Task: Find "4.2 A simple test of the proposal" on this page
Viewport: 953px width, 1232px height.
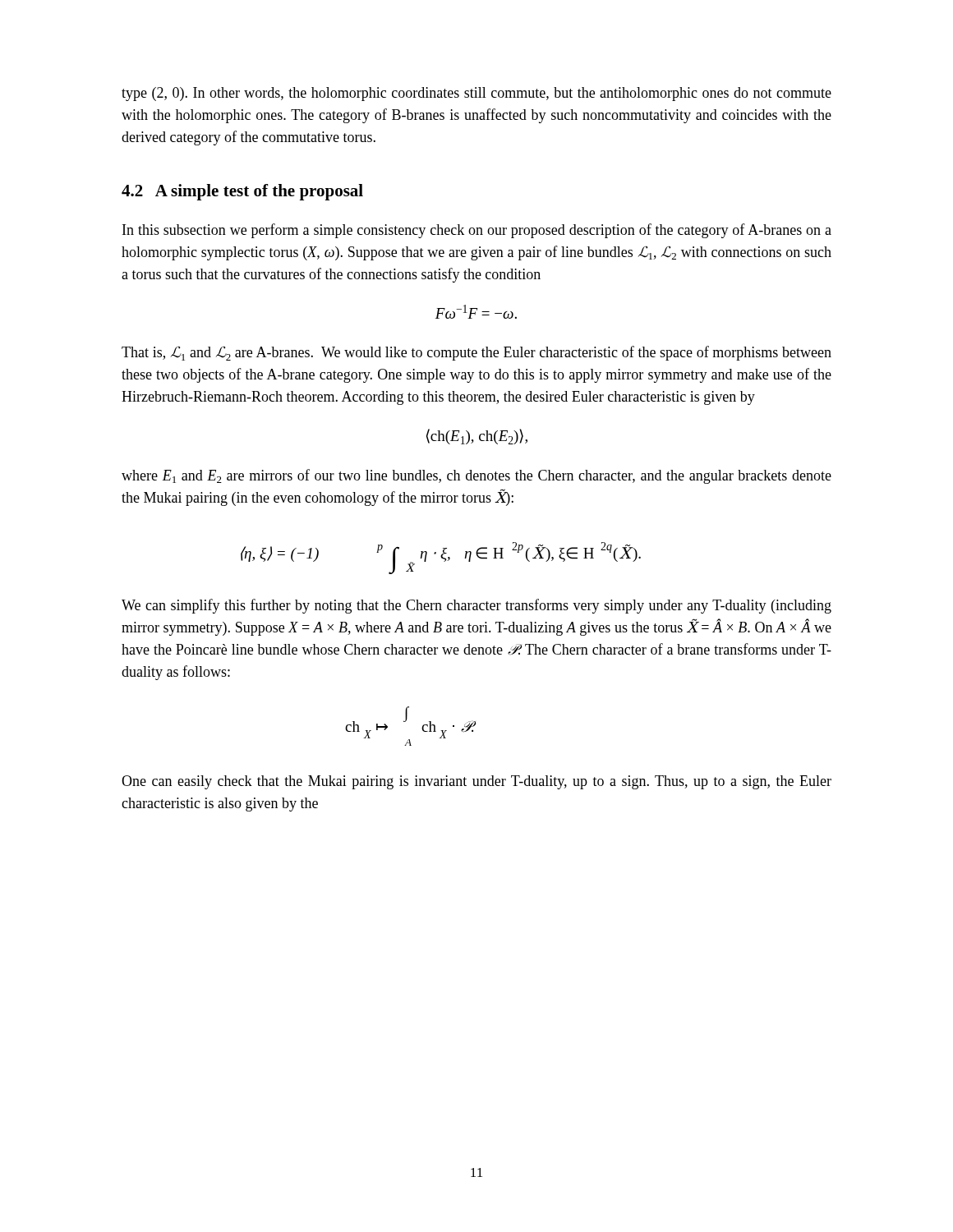Action: 242,191
